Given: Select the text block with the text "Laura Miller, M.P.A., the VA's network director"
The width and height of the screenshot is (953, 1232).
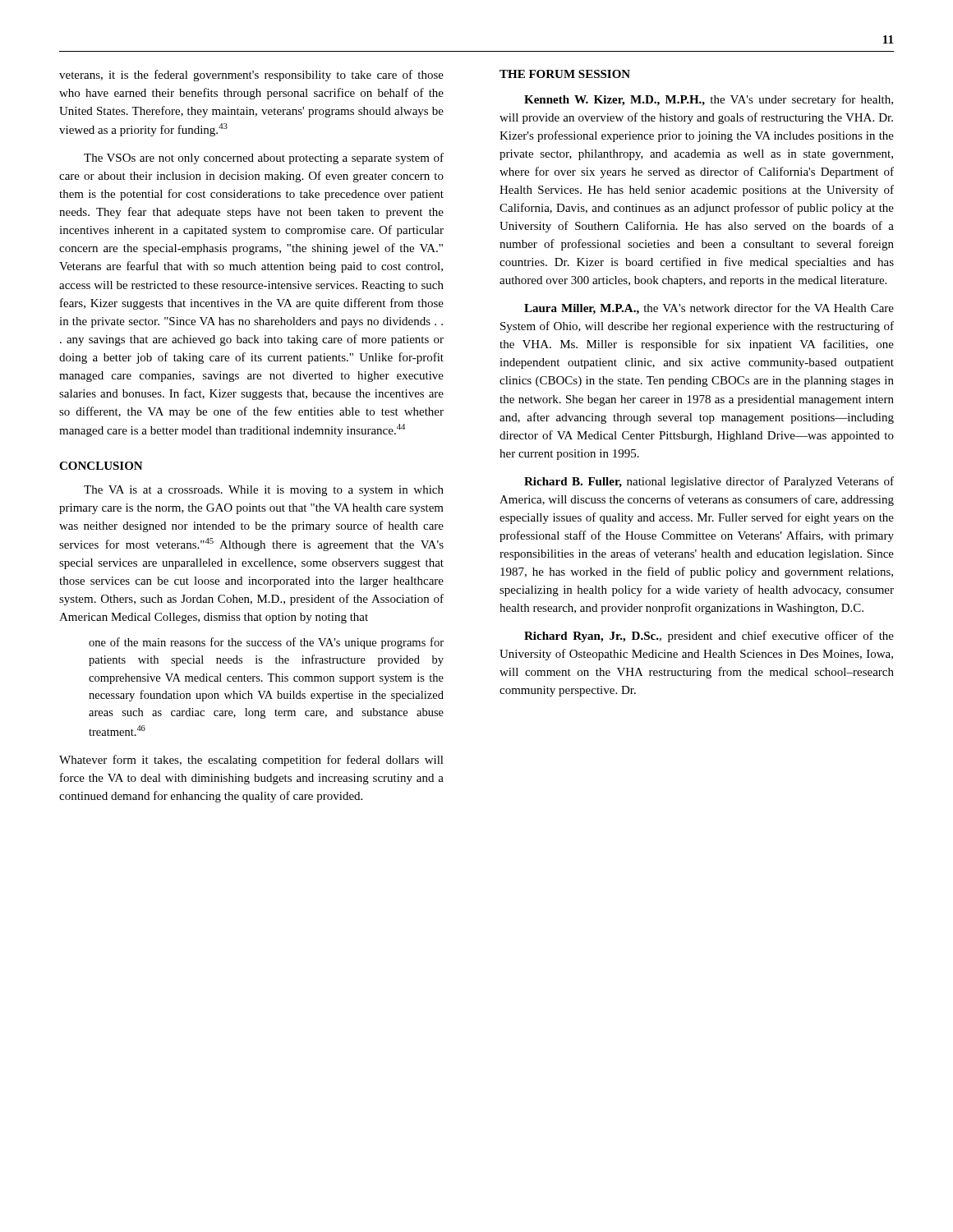Looking at the screenshot, I should tap(697, 381).
